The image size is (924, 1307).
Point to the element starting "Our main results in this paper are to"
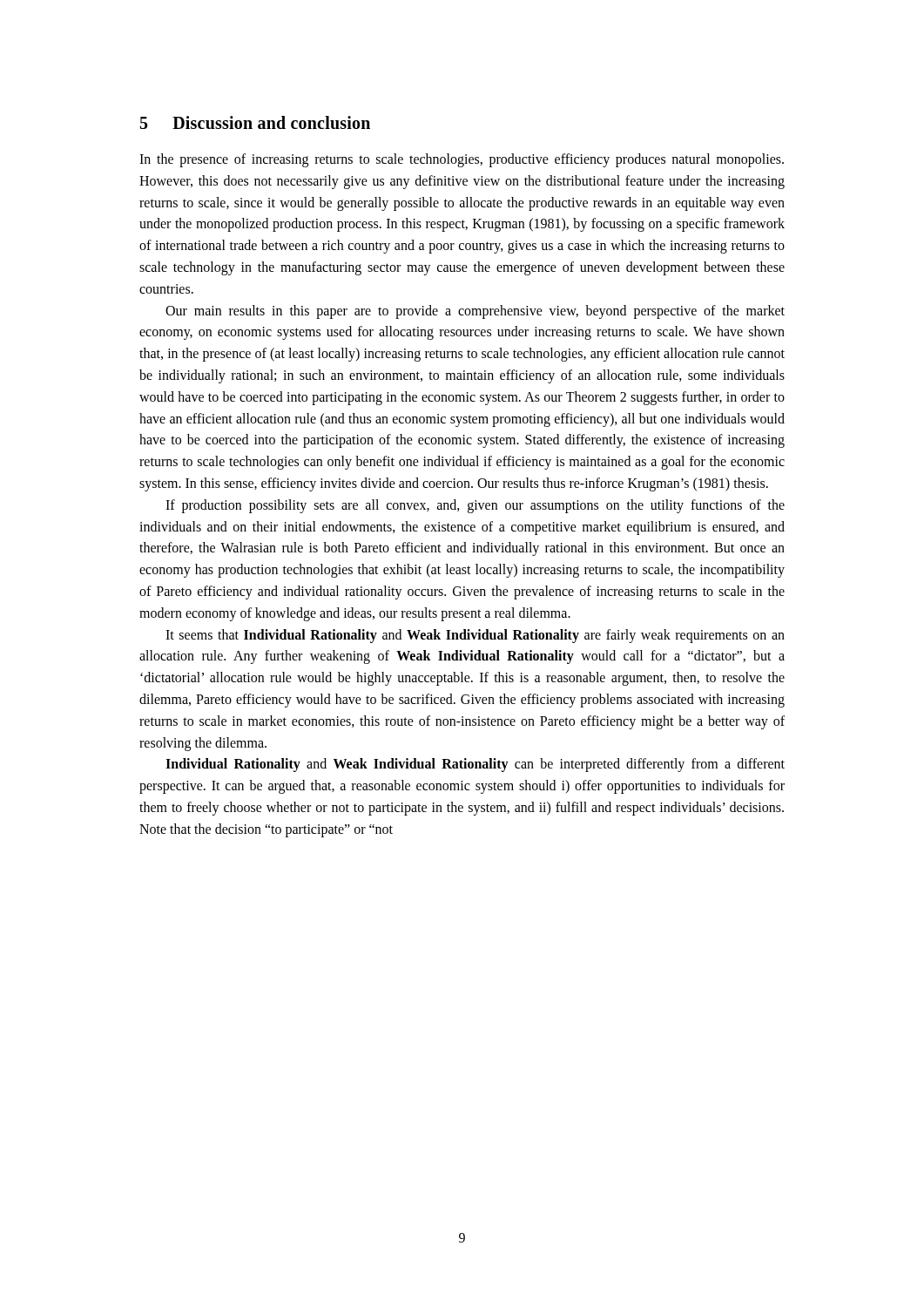pos(462,397)
